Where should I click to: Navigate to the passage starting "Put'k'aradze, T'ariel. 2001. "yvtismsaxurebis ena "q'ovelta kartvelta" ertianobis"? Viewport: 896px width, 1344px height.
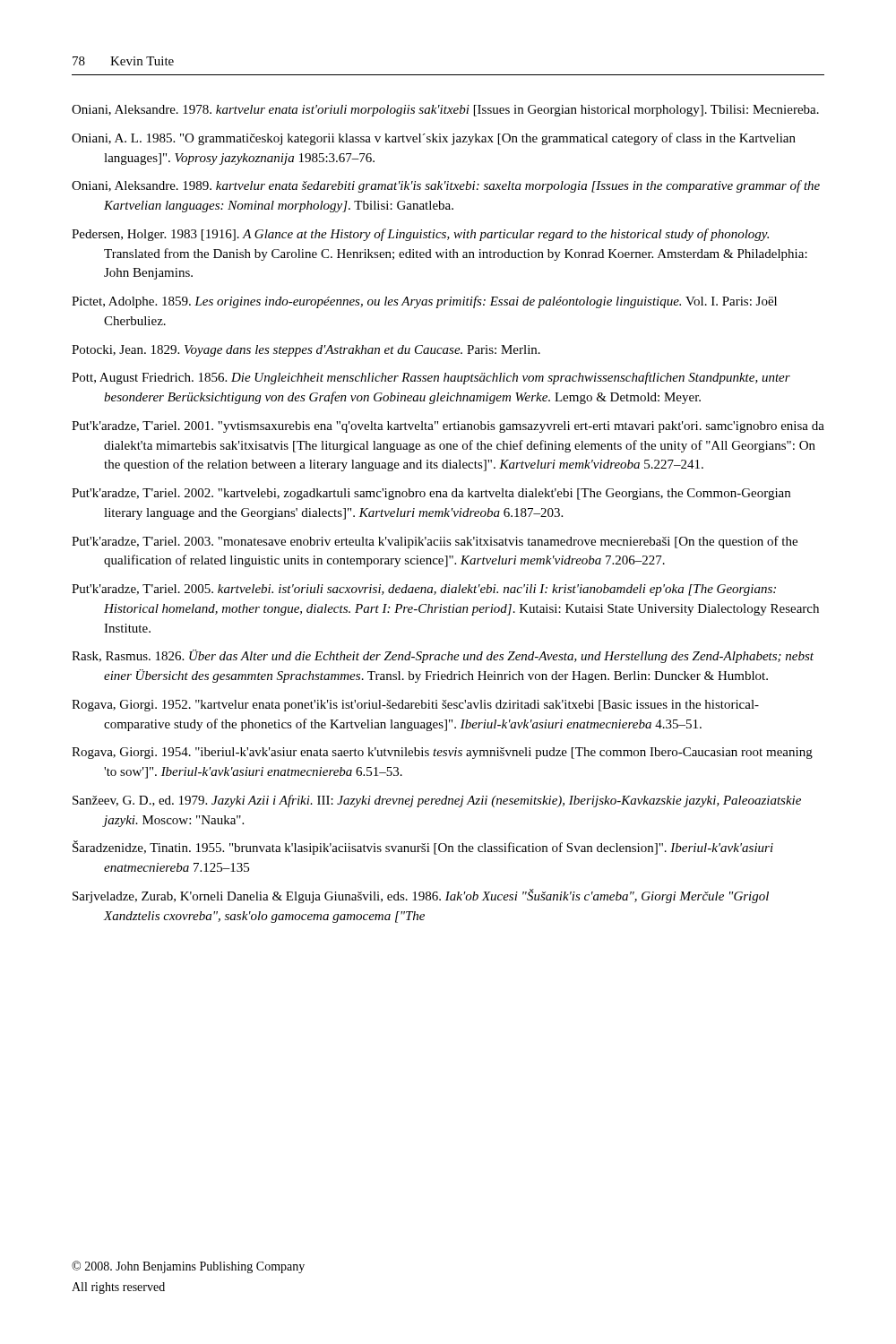pyautogui.click(x=448, y=445)
